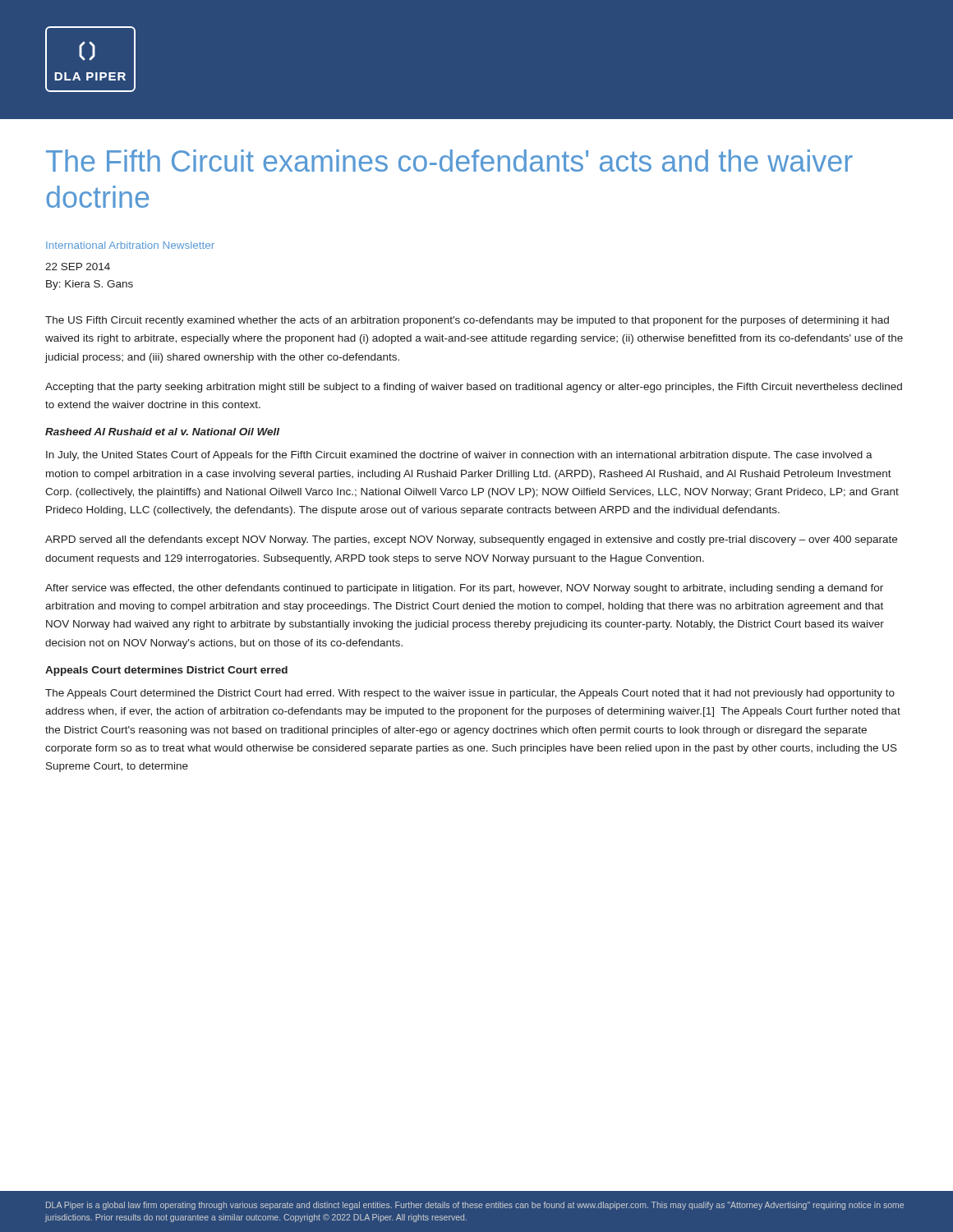This screenshot has width=953, height=1232.
Task: Click the section header that begins "Rasheed Al Rushaid et al"
Action: [x=162, y=432]
